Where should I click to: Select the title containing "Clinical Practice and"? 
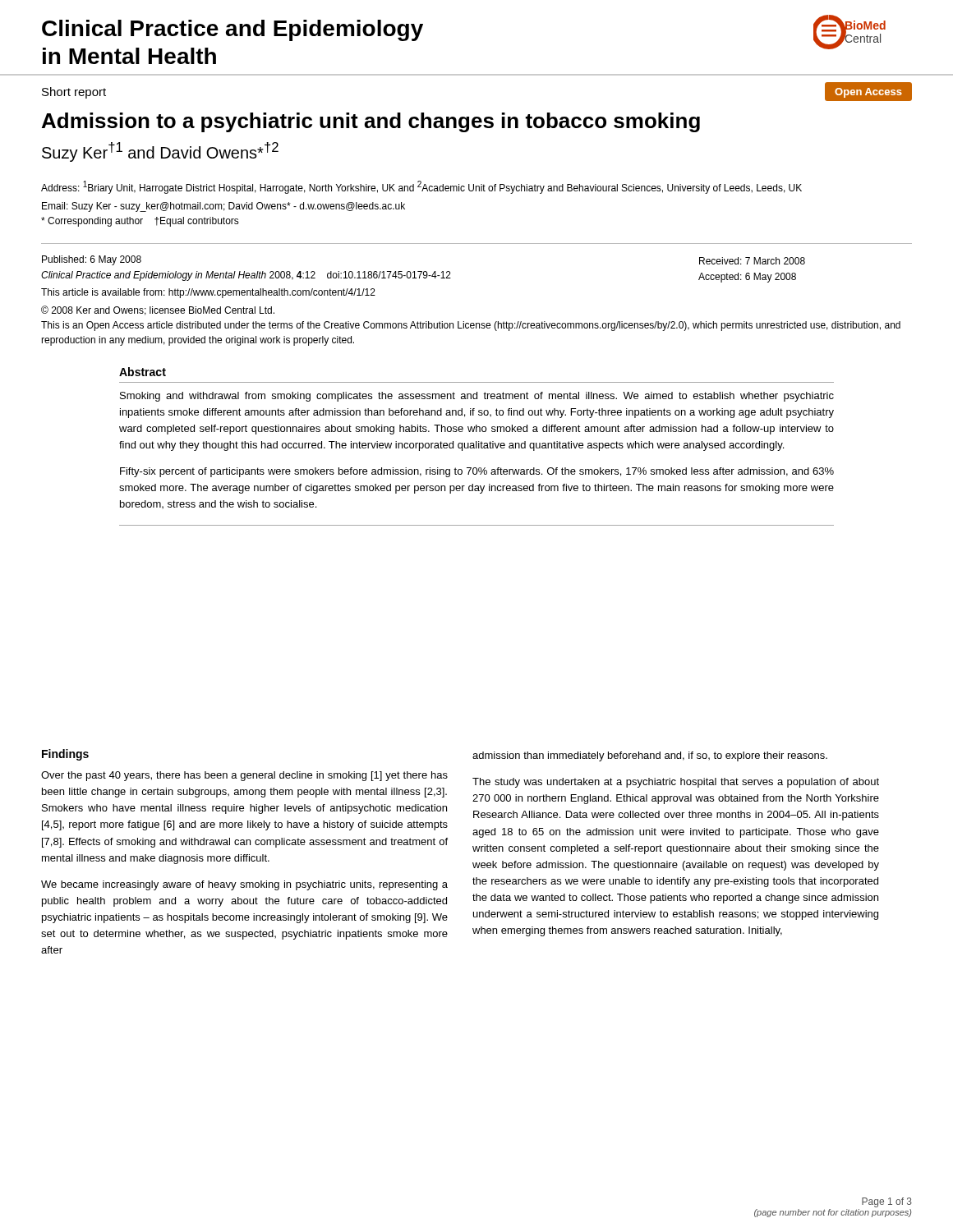232,42
